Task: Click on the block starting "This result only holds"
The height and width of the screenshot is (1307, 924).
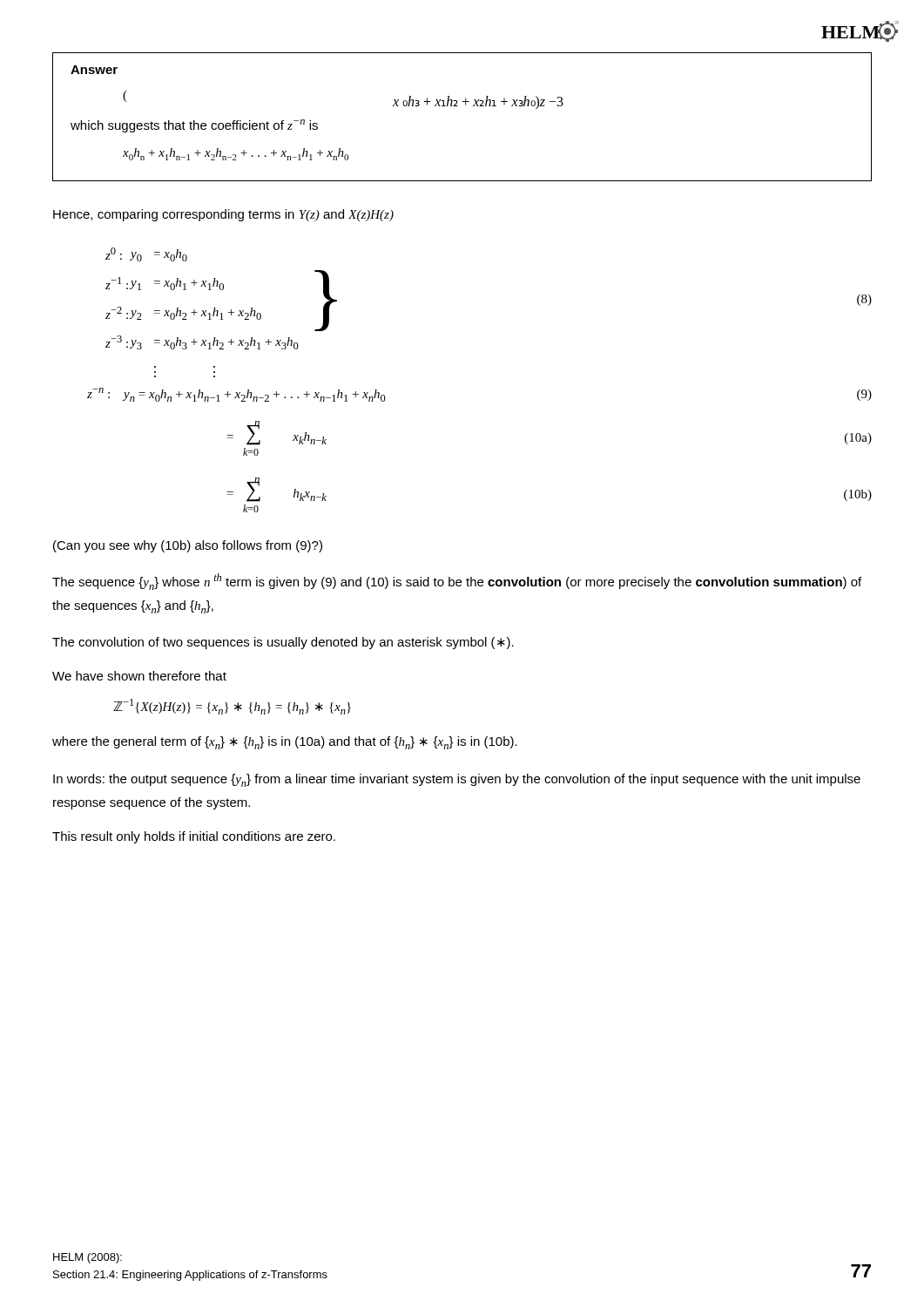Action: coord(194,836)
